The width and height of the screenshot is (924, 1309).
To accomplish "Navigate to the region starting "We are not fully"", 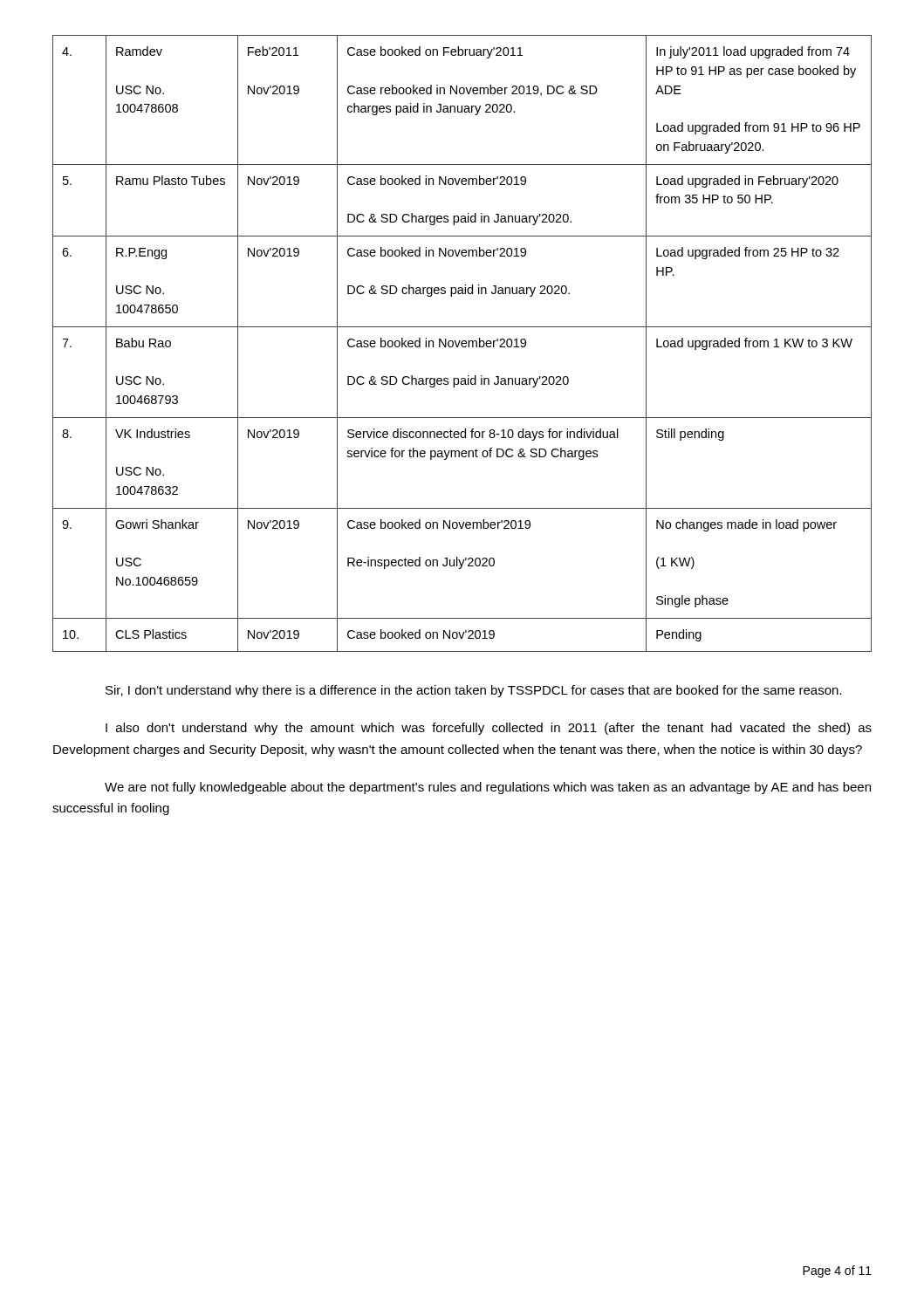I will coord(462,797).
